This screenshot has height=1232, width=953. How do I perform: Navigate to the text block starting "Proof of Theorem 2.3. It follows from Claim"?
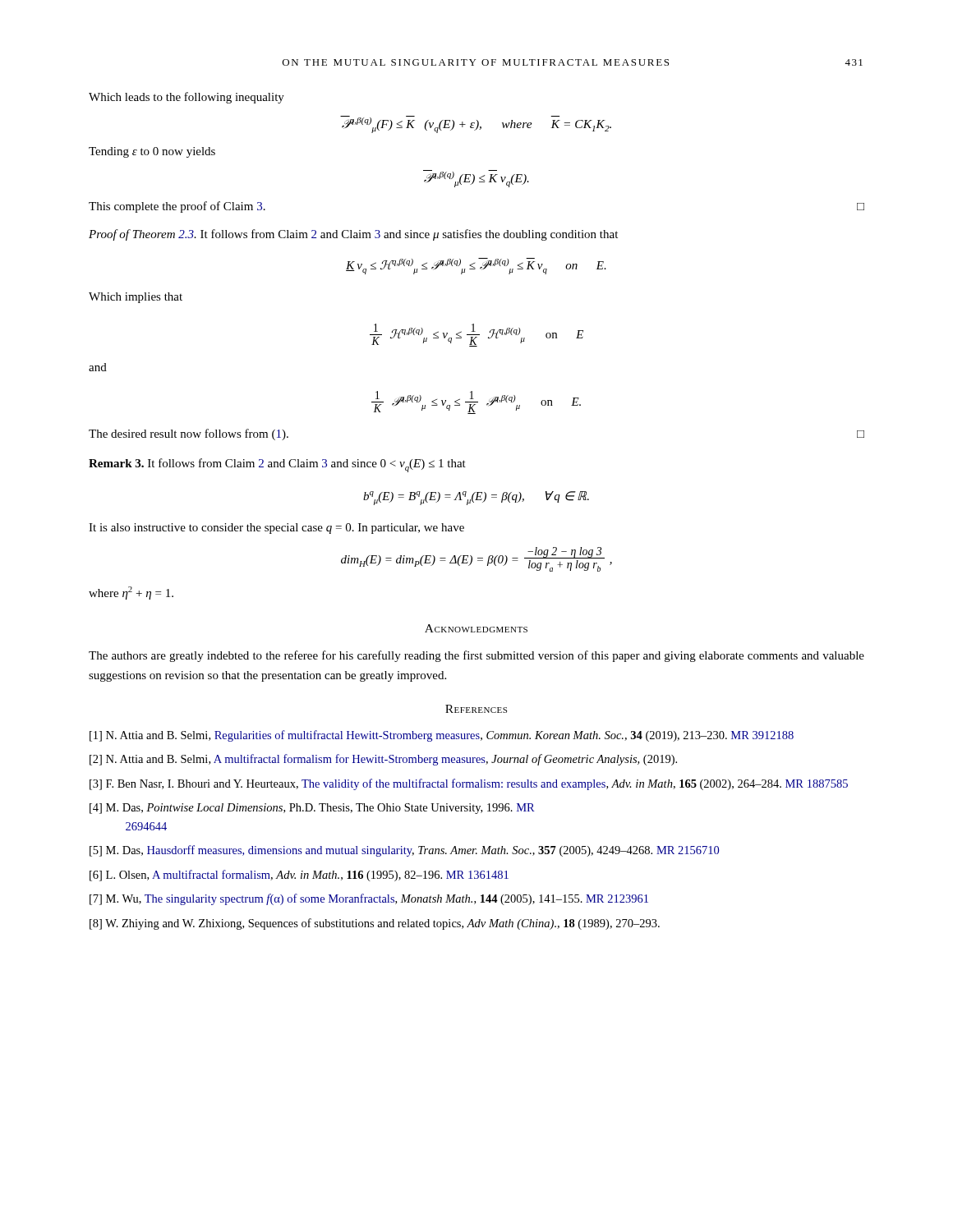(x=476, y=234)
